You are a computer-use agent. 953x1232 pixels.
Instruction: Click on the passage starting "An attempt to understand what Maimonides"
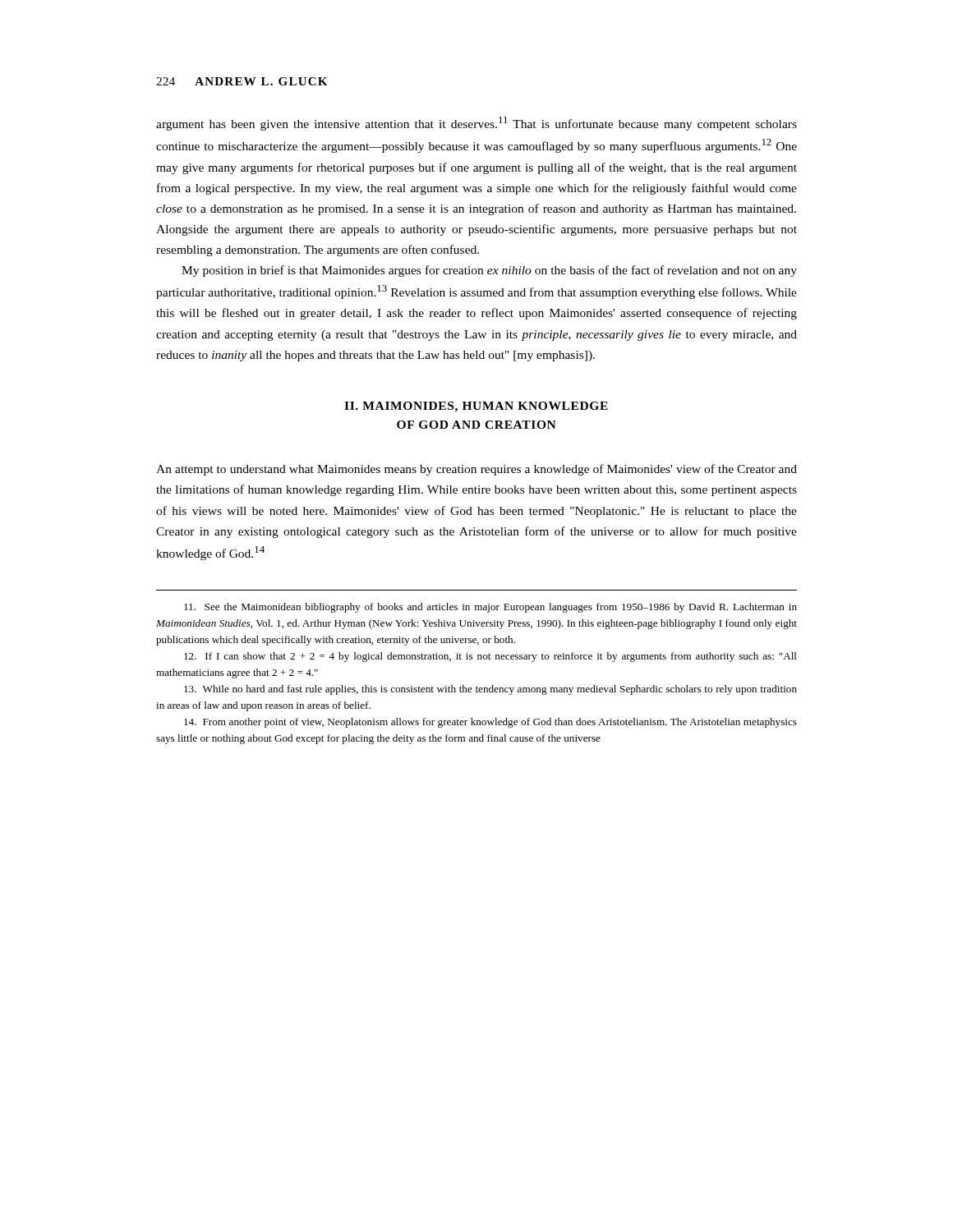pos(476,511)
